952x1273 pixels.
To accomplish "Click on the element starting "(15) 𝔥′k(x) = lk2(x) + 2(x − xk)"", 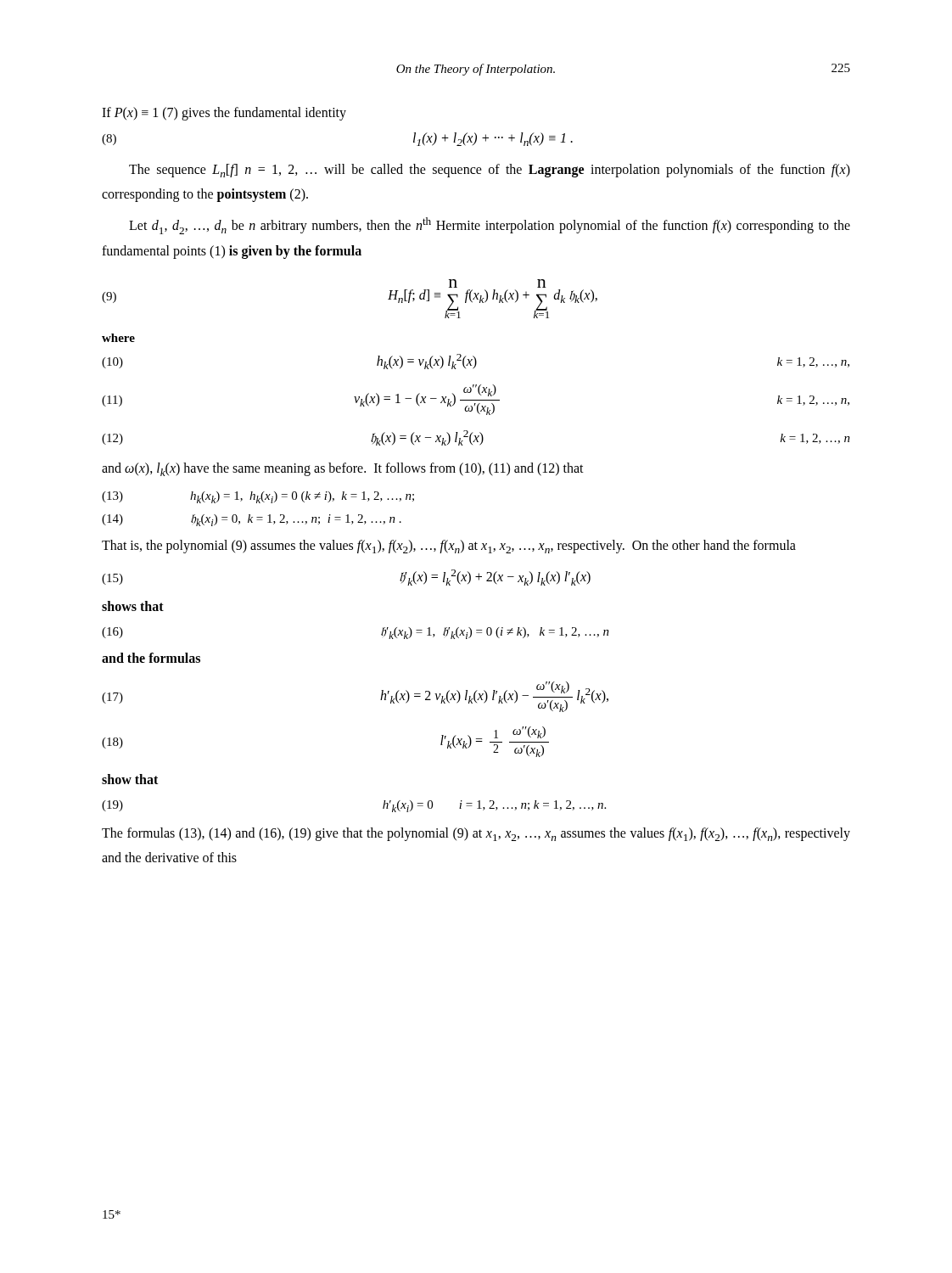I will (476, 578).
